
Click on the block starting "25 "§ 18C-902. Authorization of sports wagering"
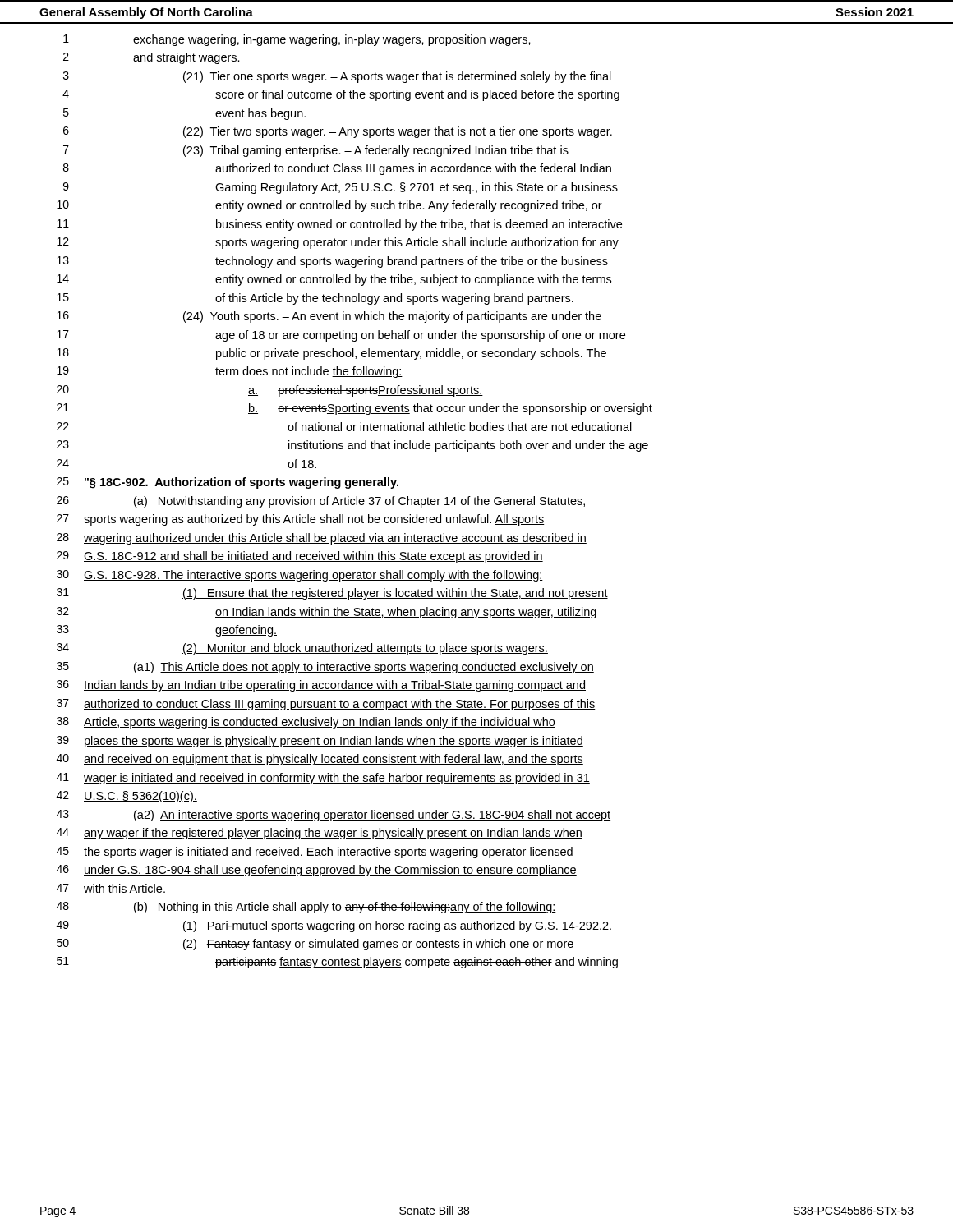[228, 483]
